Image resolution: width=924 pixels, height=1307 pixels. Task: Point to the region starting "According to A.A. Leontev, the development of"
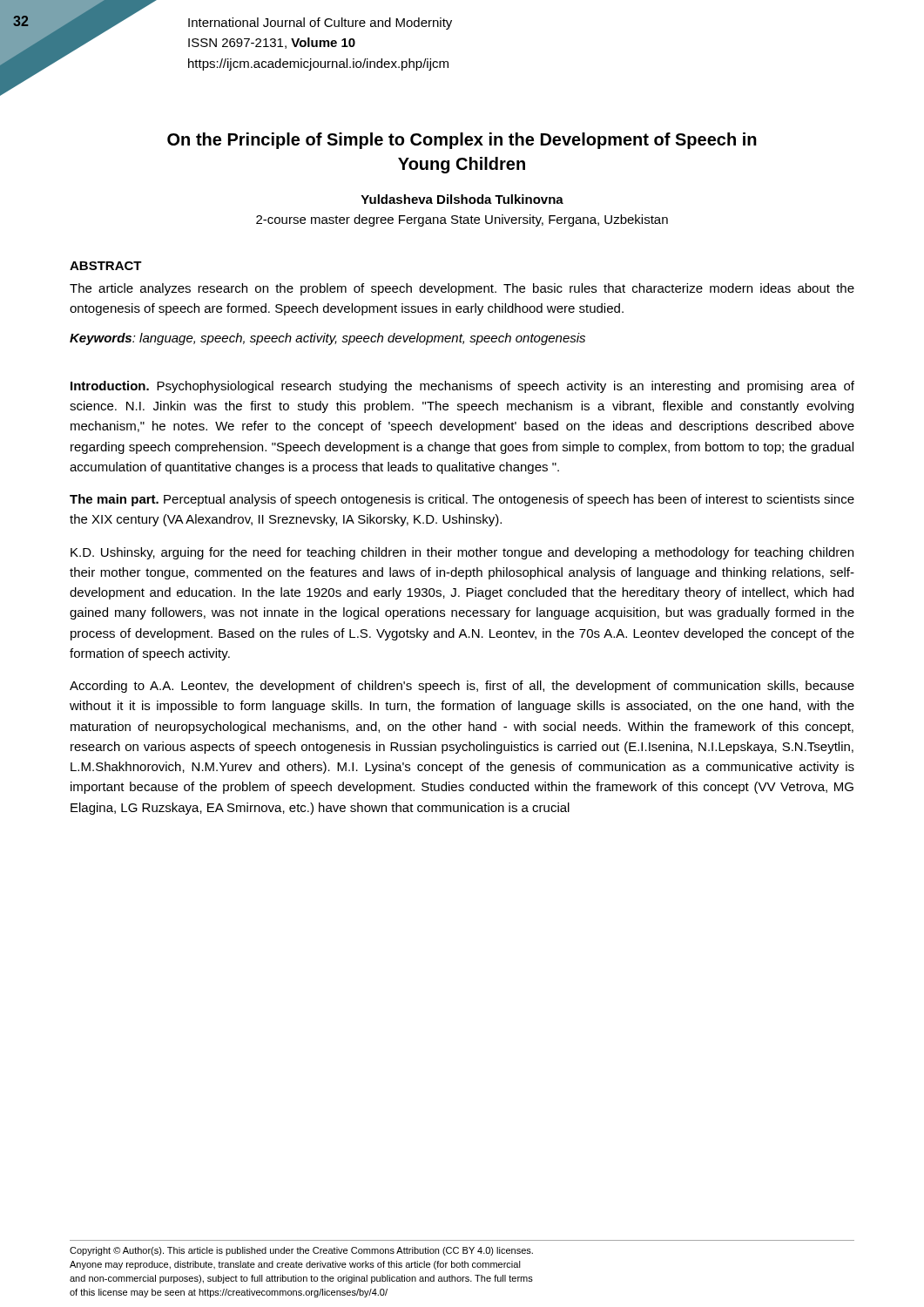pos(462,746)
